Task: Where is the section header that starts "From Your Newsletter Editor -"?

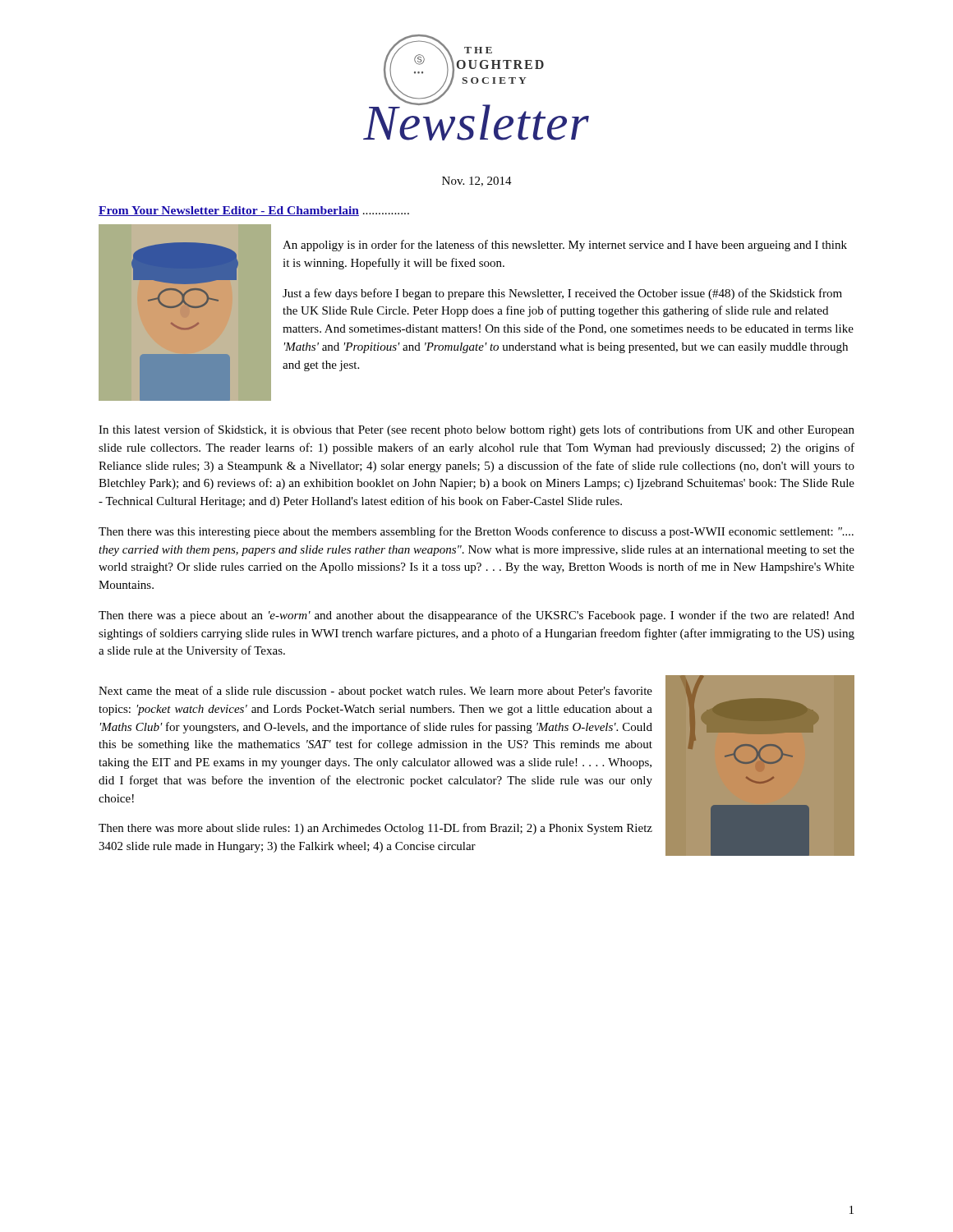Action: click(x=254, y=210)
